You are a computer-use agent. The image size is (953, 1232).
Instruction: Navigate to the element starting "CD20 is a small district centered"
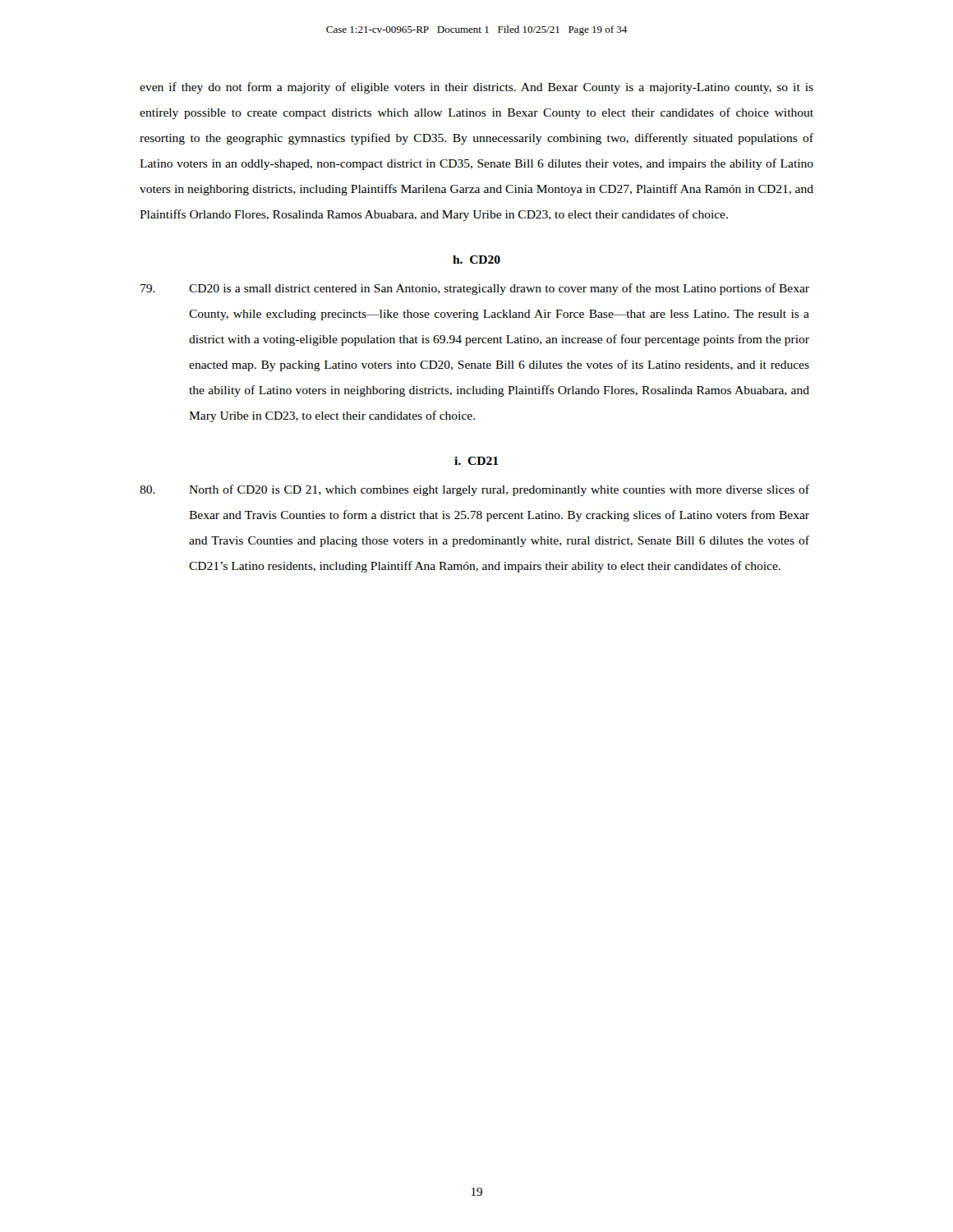(x=474, y=351)
